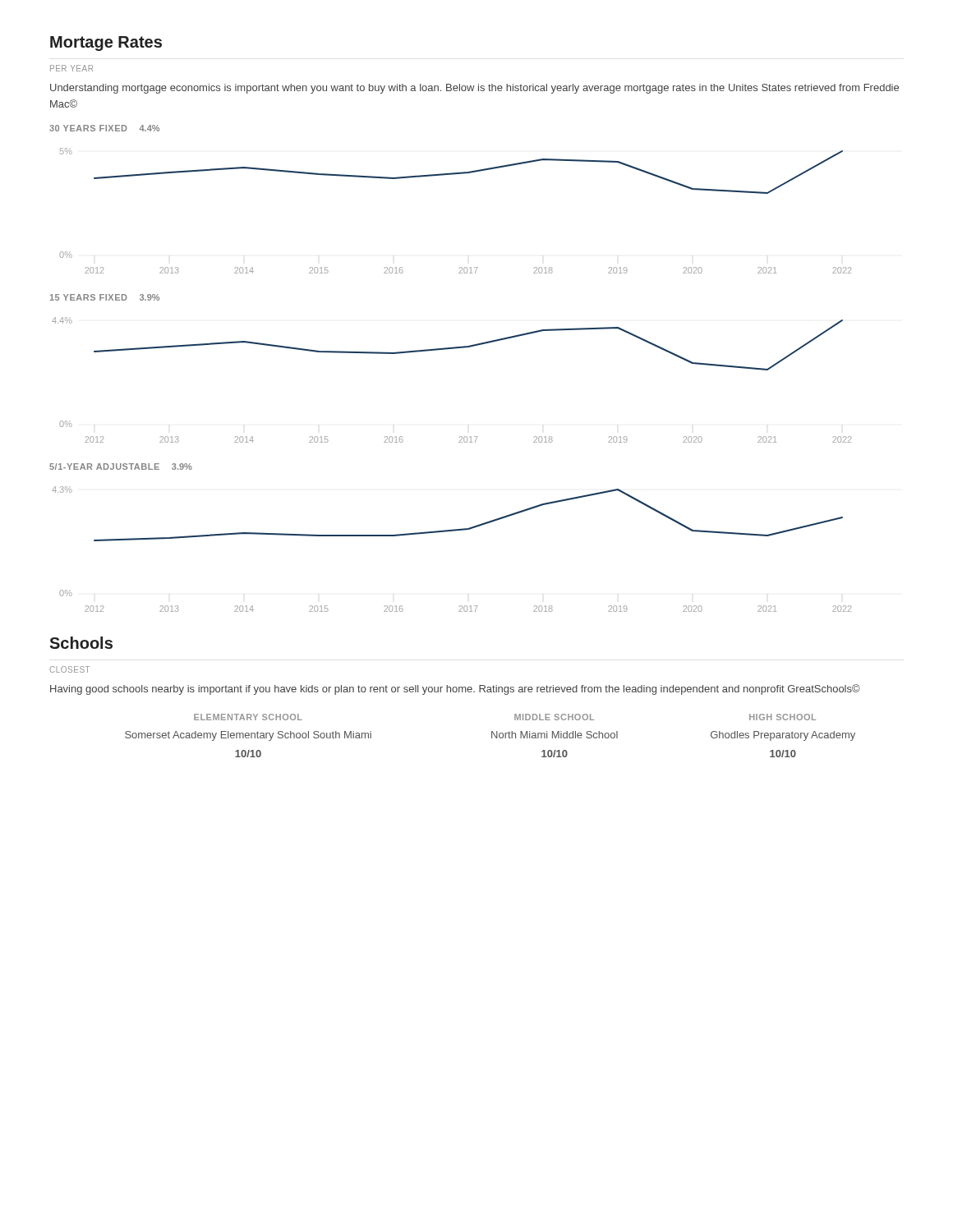Click on the table containing "ELEMENTARY SCHOOL"
This screenshot has height=1232, width=953.
click(476, 736)
